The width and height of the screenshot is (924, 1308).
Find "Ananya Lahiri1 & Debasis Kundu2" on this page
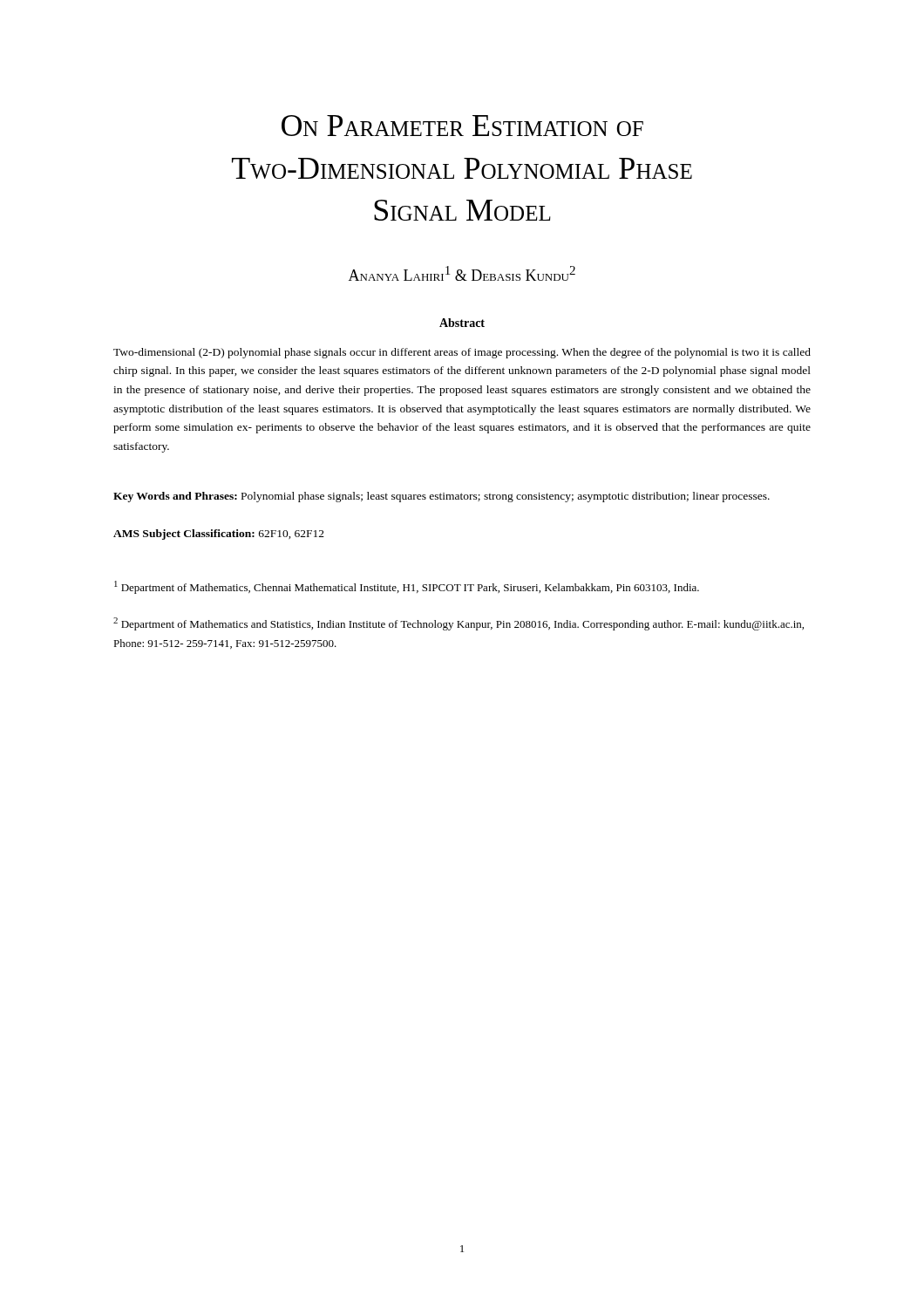click(462, 274)
